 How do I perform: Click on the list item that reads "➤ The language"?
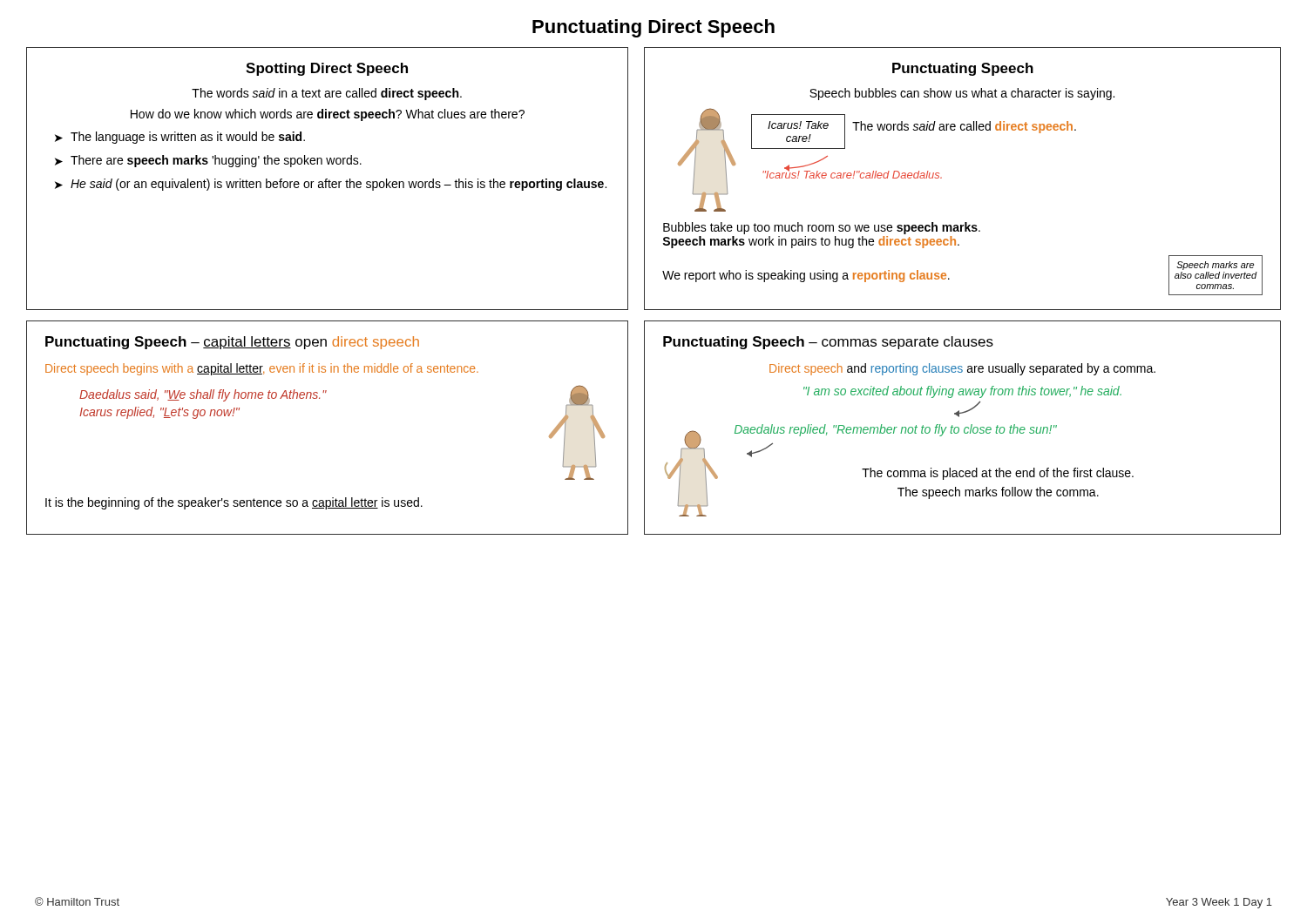pyautogui.click(x=180, y=137)
